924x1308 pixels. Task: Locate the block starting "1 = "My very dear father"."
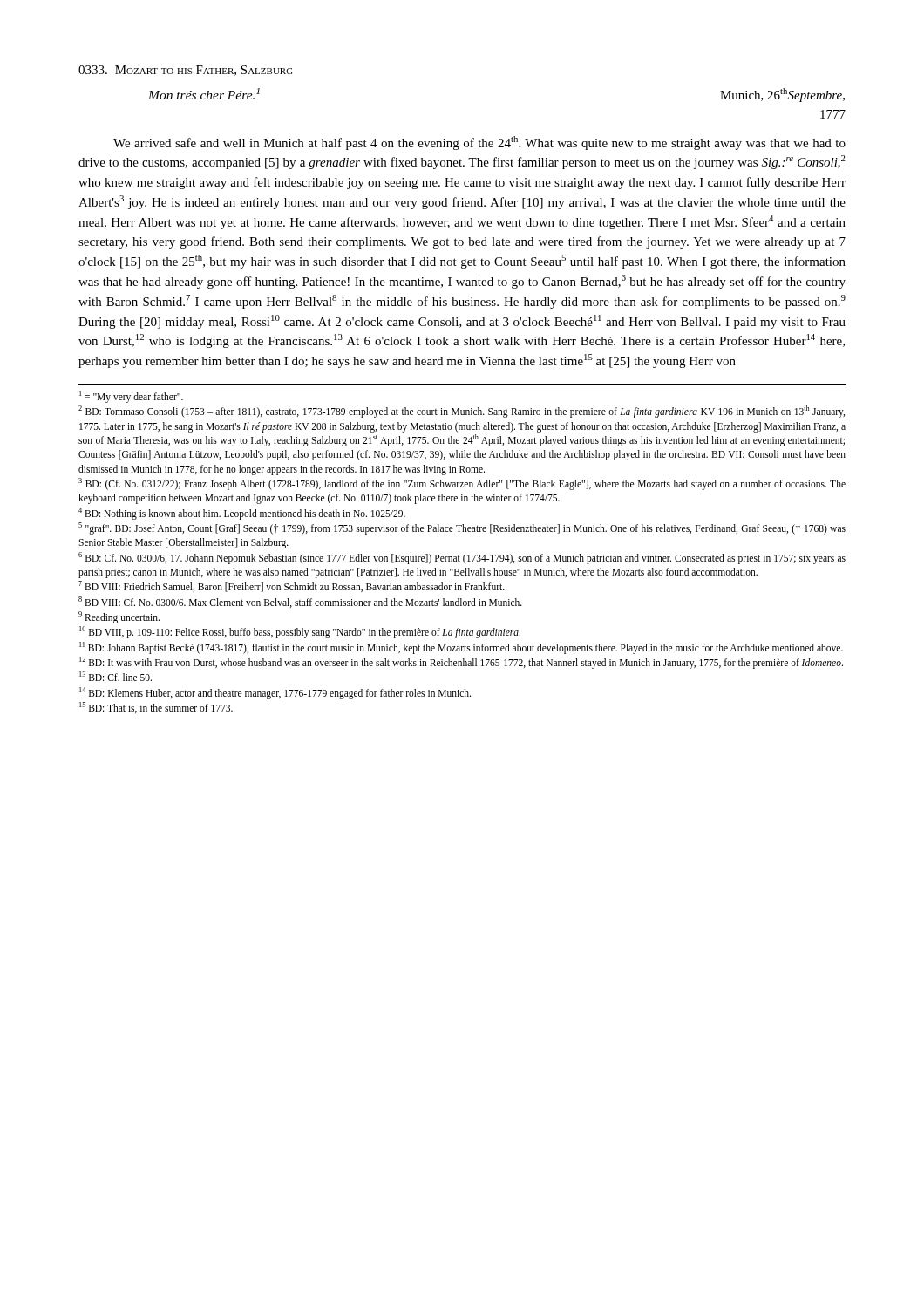tap(131, 396)
